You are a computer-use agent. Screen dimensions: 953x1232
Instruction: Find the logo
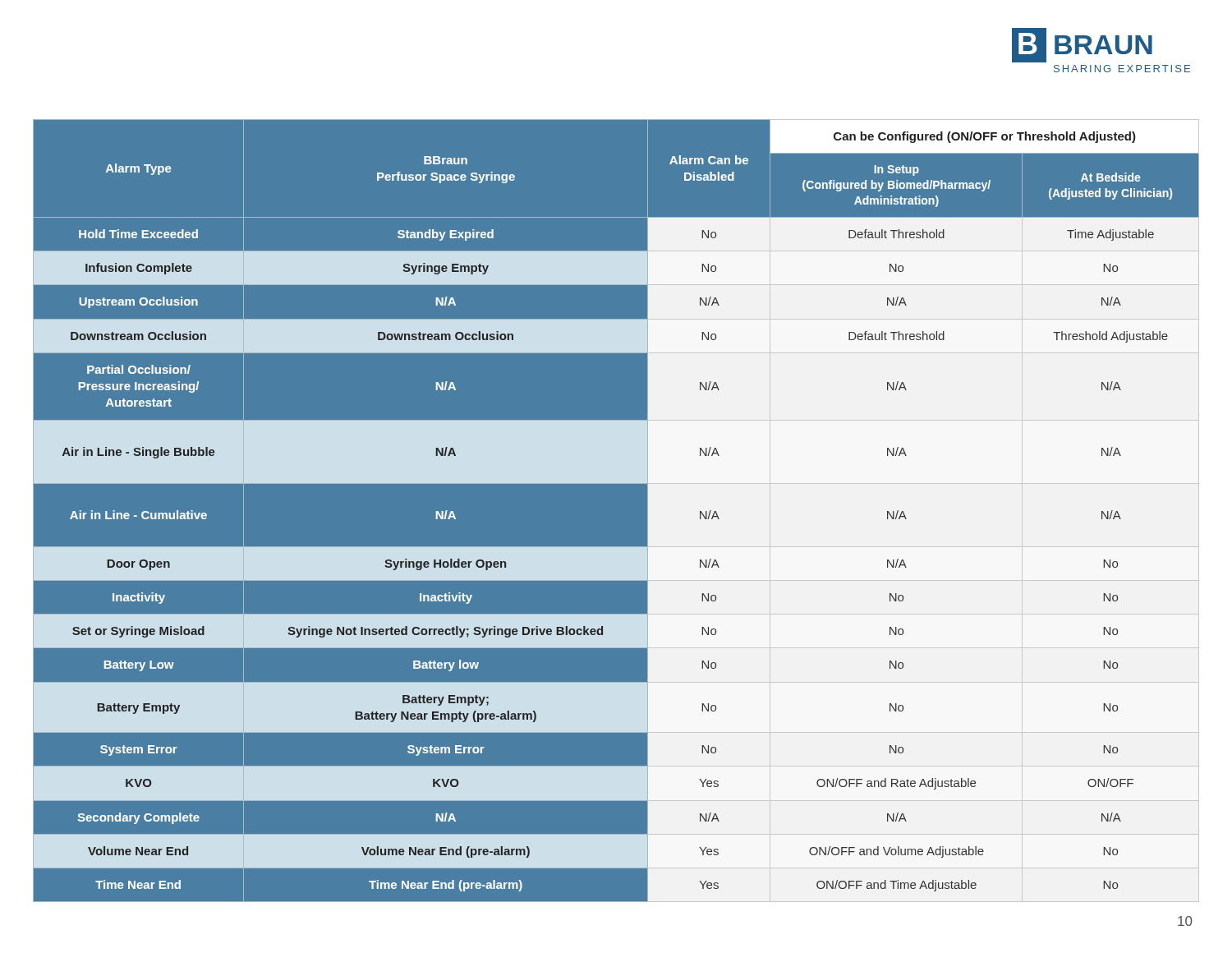(x=1102, y=55)
